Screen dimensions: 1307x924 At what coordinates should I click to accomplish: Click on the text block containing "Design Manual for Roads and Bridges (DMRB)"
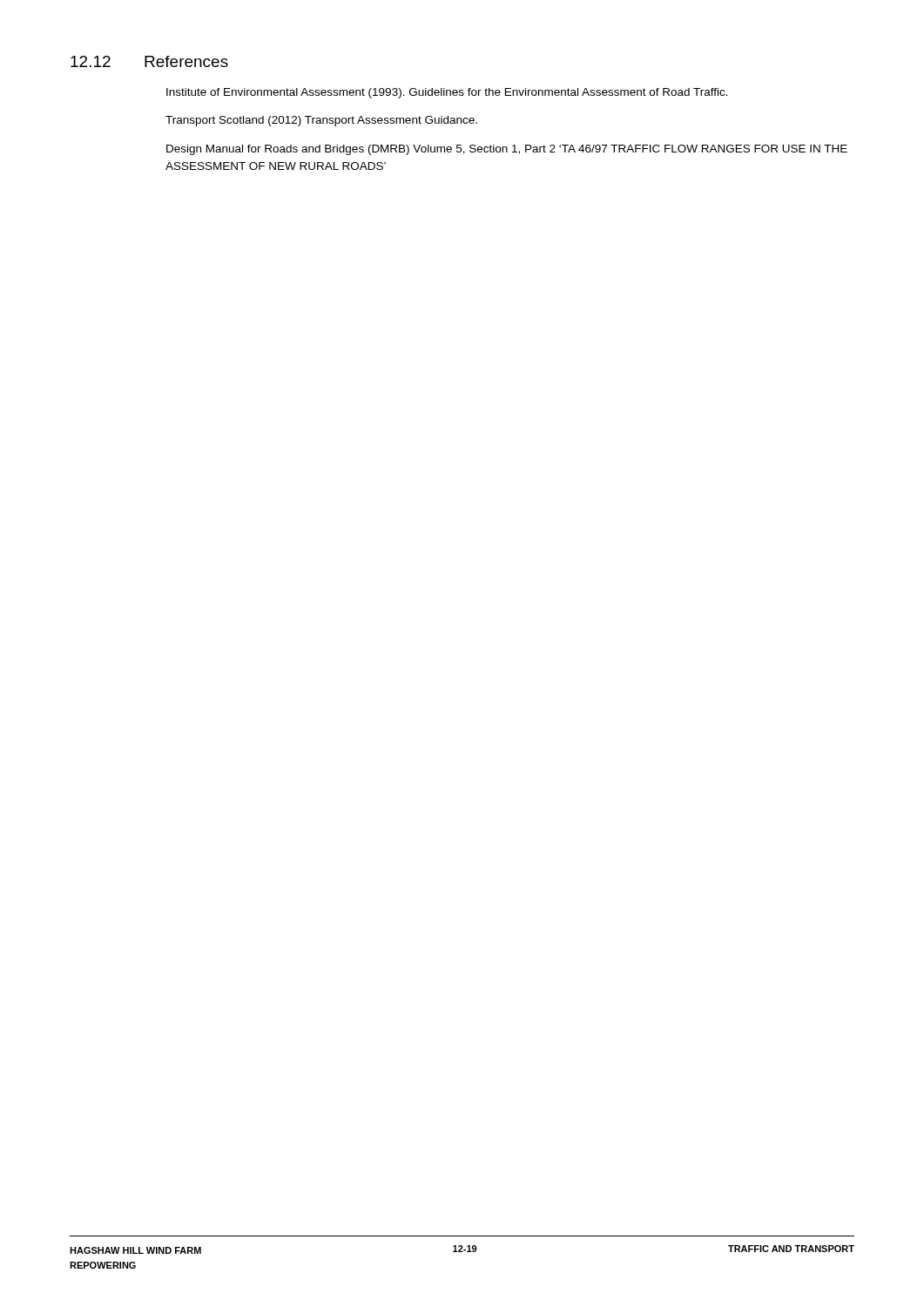(507, 157)
